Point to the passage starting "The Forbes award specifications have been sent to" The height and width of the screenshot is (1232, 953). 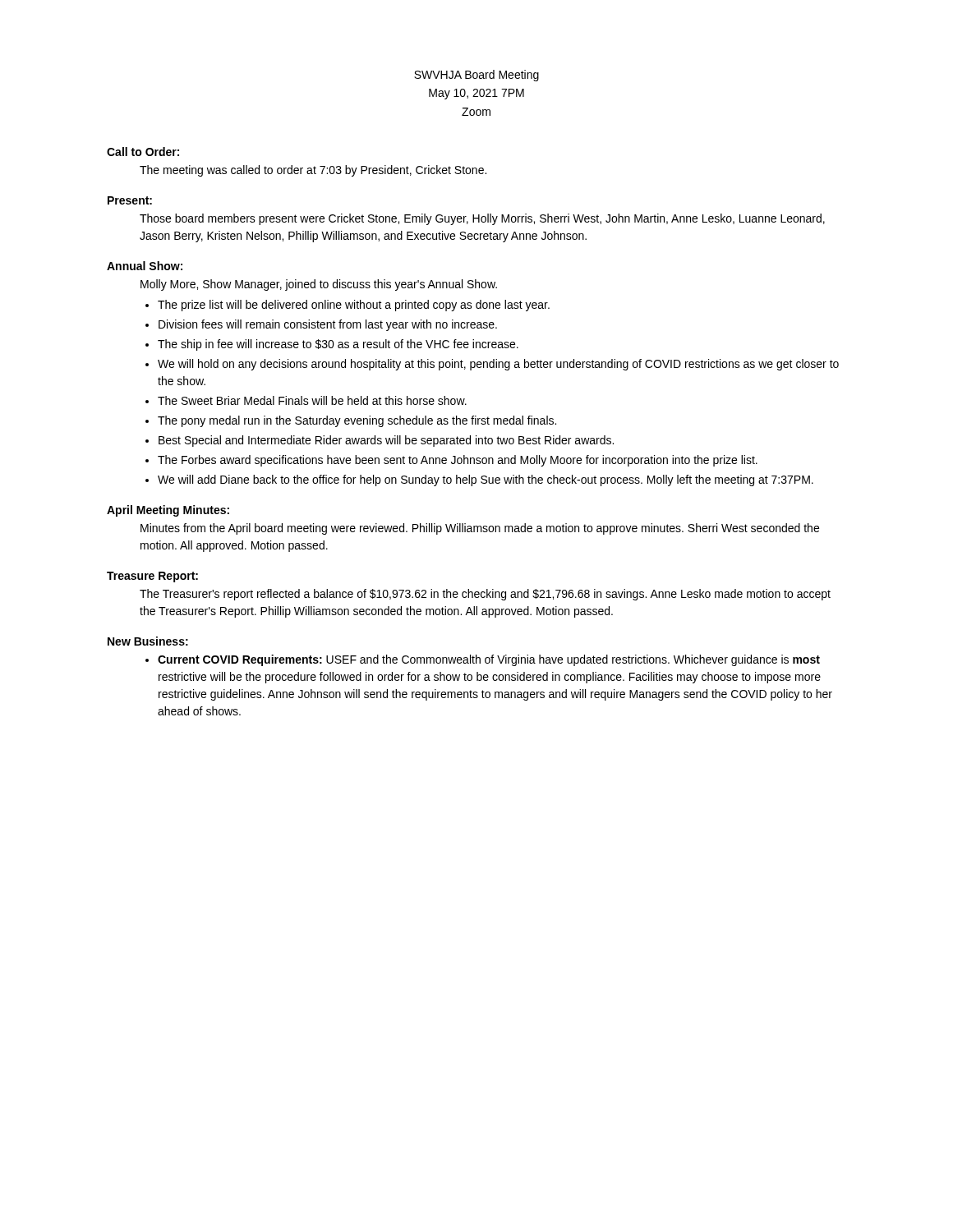coord(458,460)
